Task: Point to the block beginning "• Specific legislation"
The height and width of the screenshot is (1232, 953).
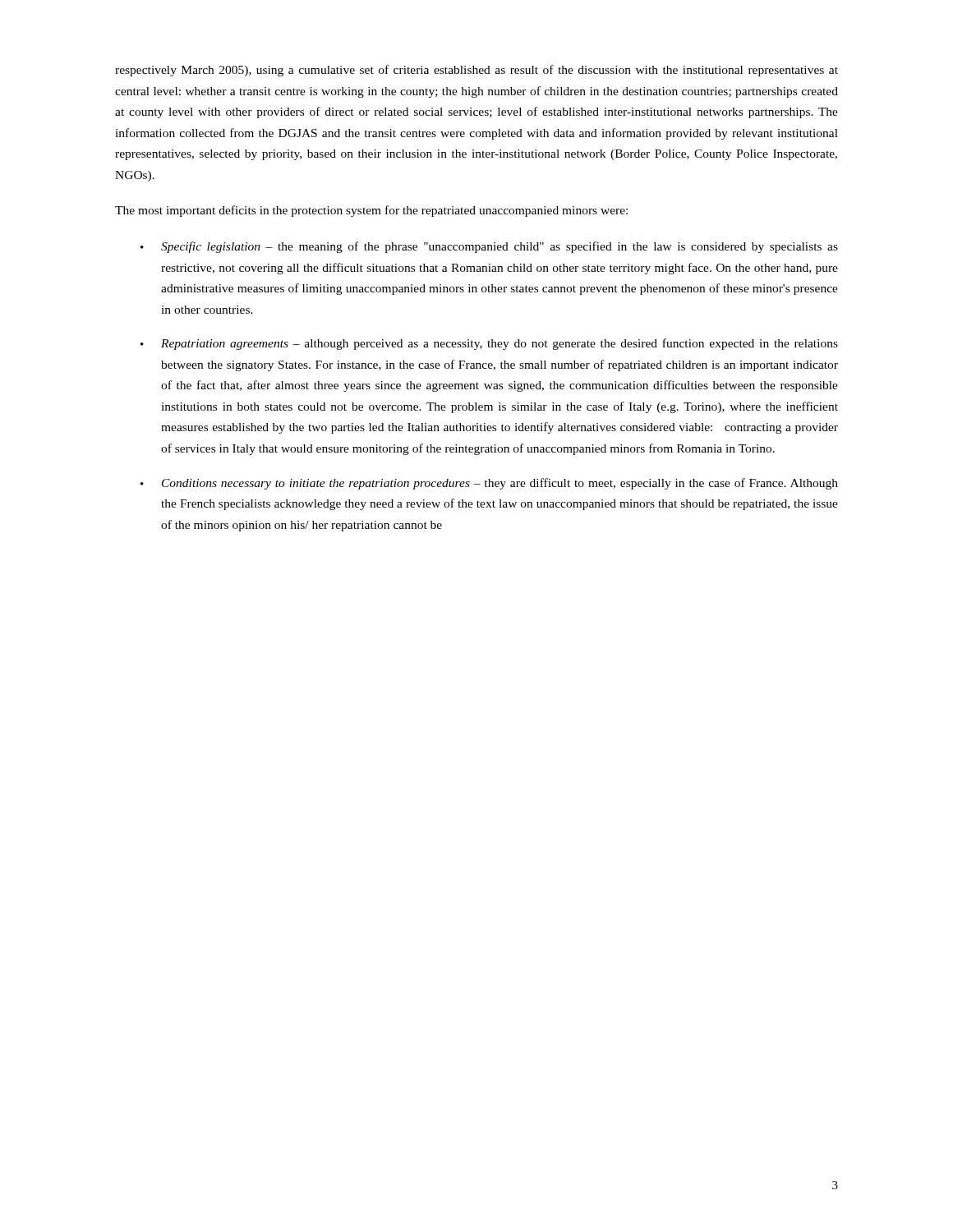Action: click(x=489, y=278)
